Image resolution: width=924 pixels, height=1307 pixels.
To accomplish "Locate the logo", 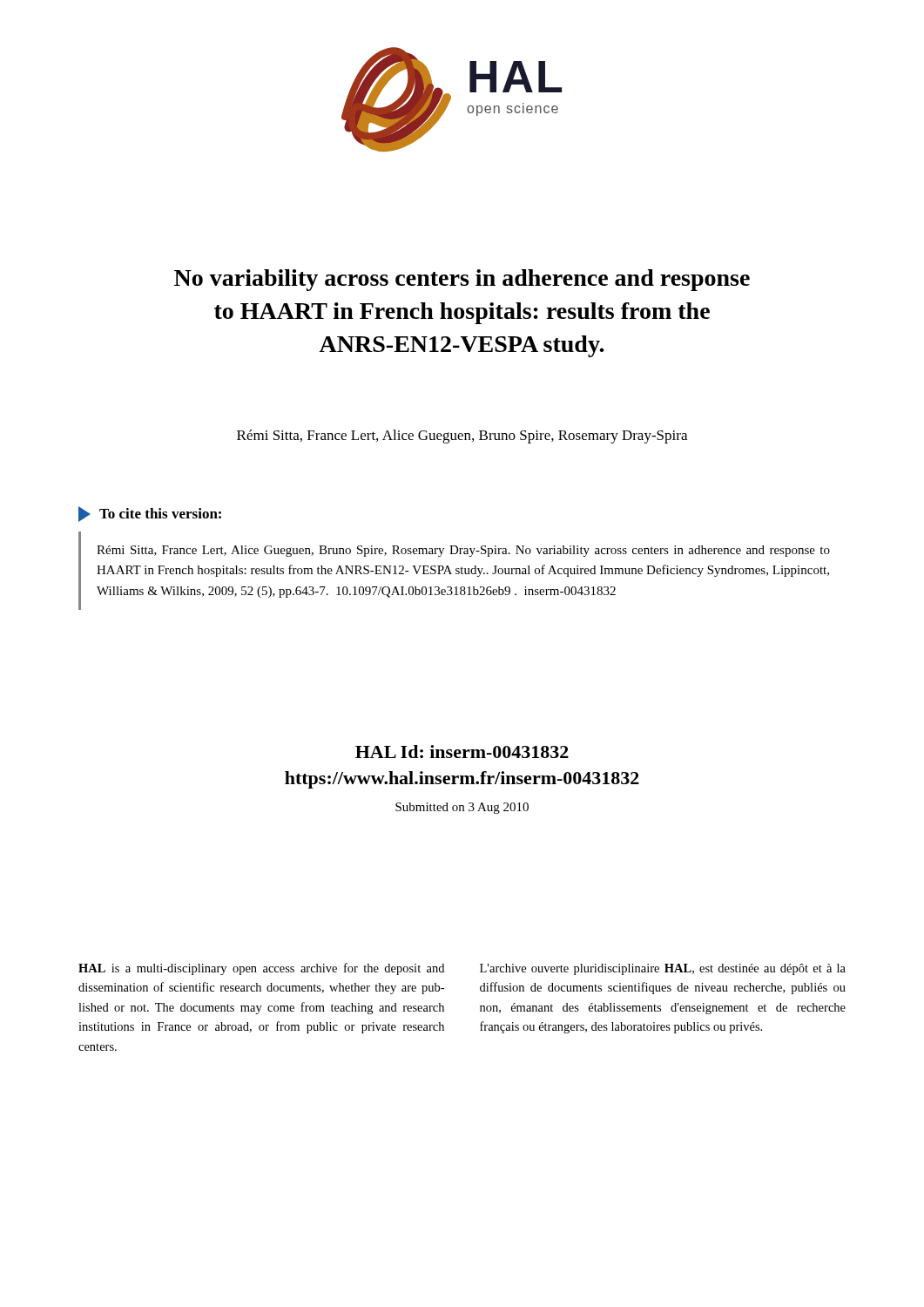I will (x=462, y=100).
